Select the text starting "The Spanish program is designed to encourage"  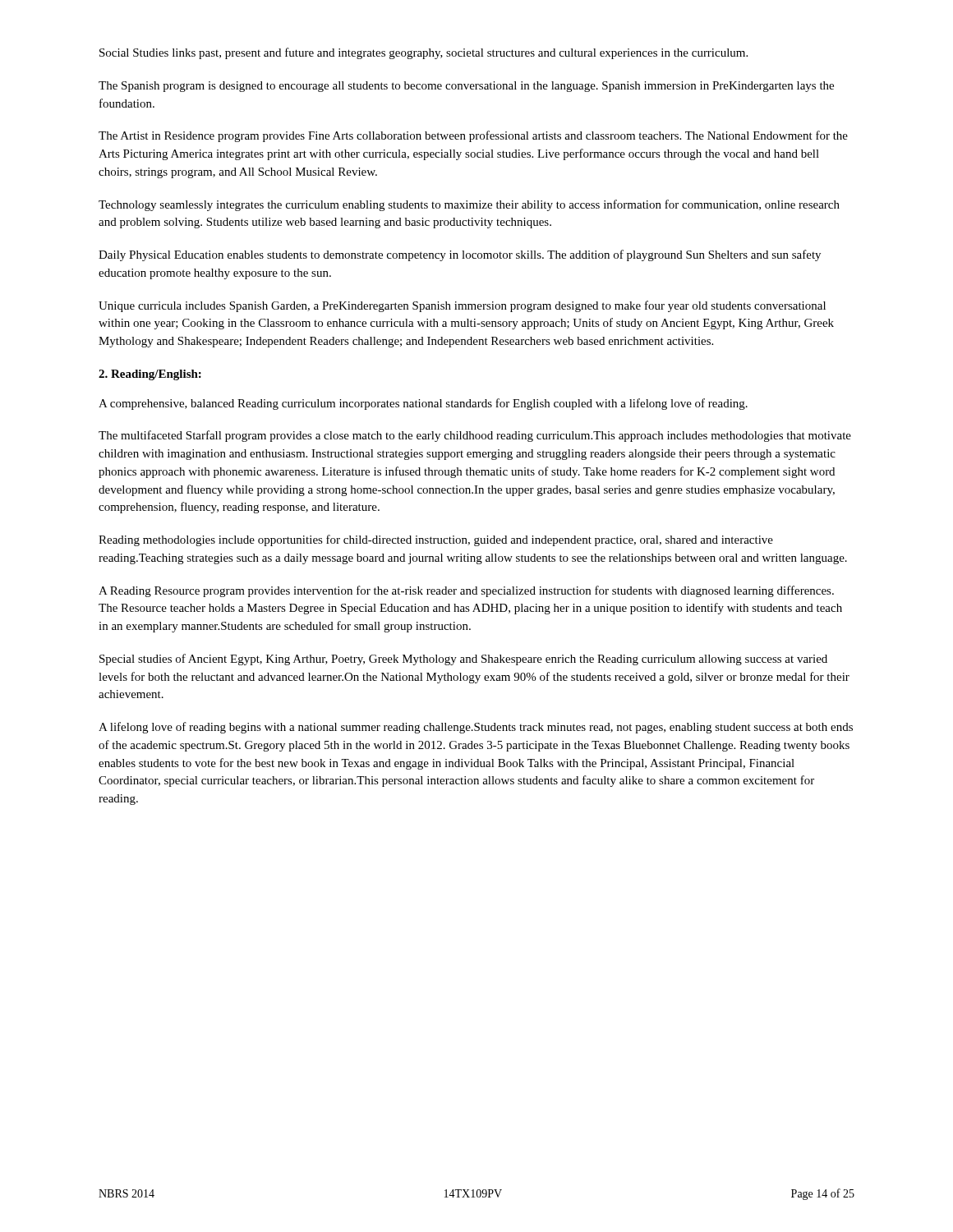click(x=467, y=94)
